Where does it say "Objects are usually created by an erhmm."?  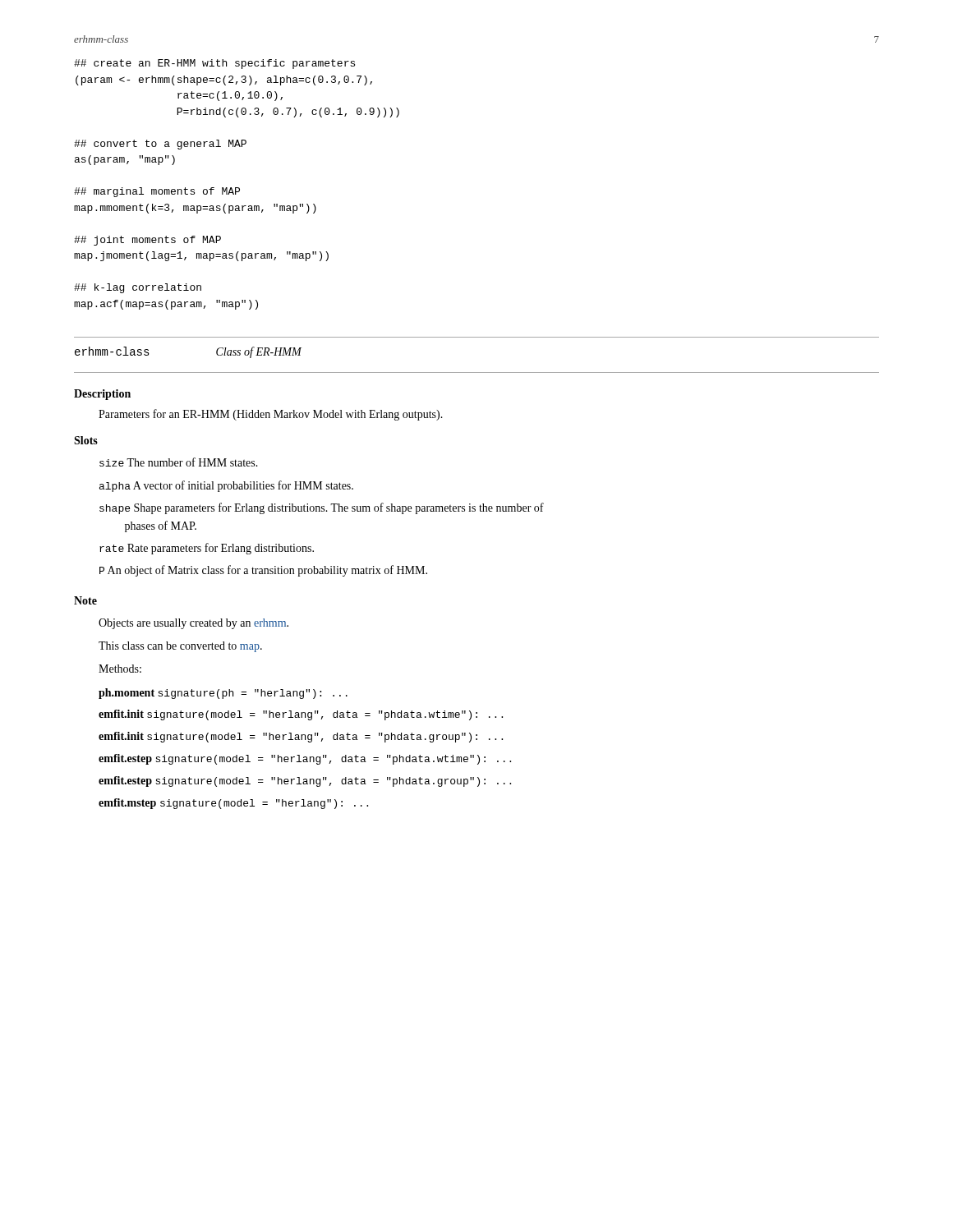pos(194,623)
